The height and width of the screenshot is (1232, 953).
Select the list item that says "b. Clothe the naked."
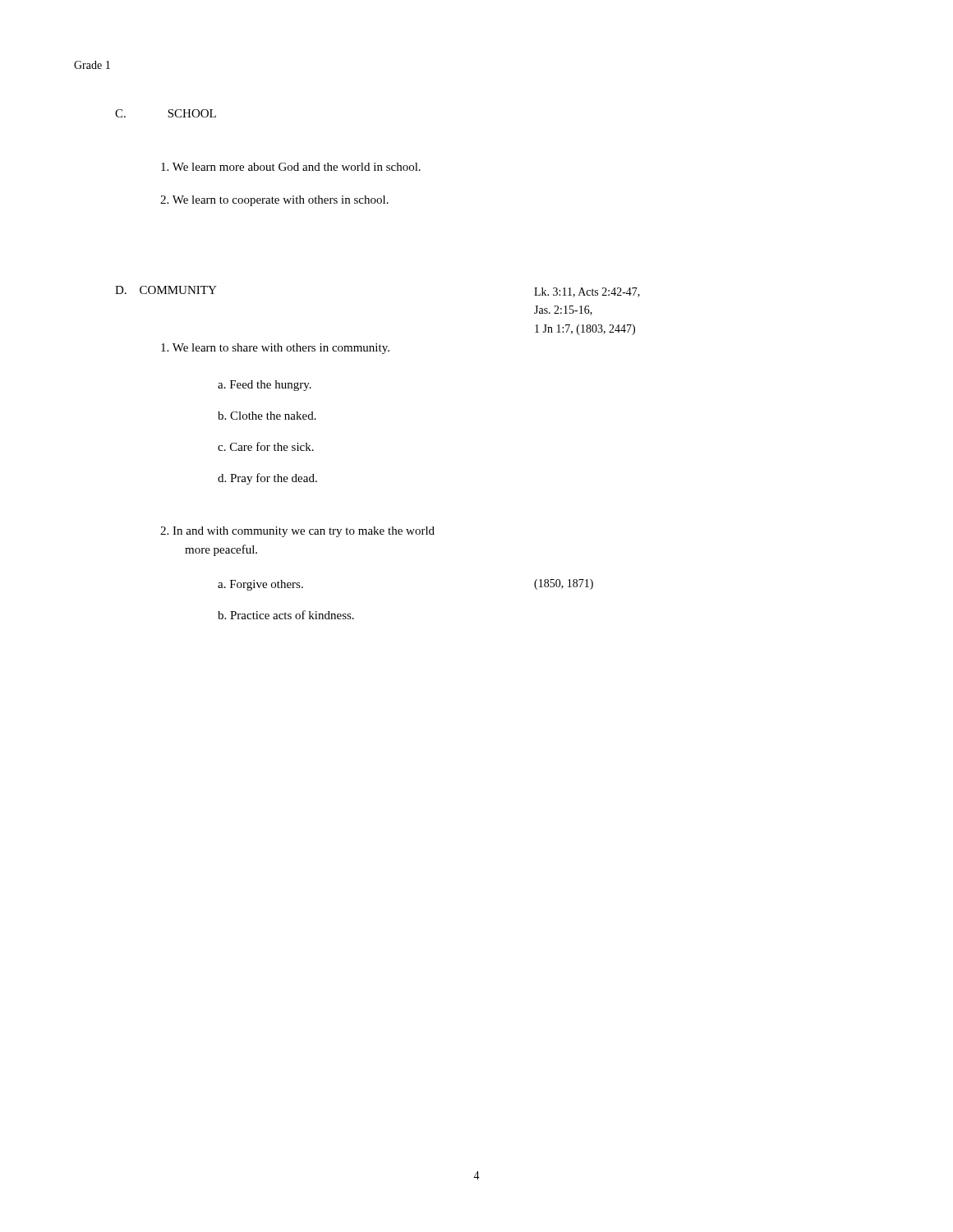267,416
